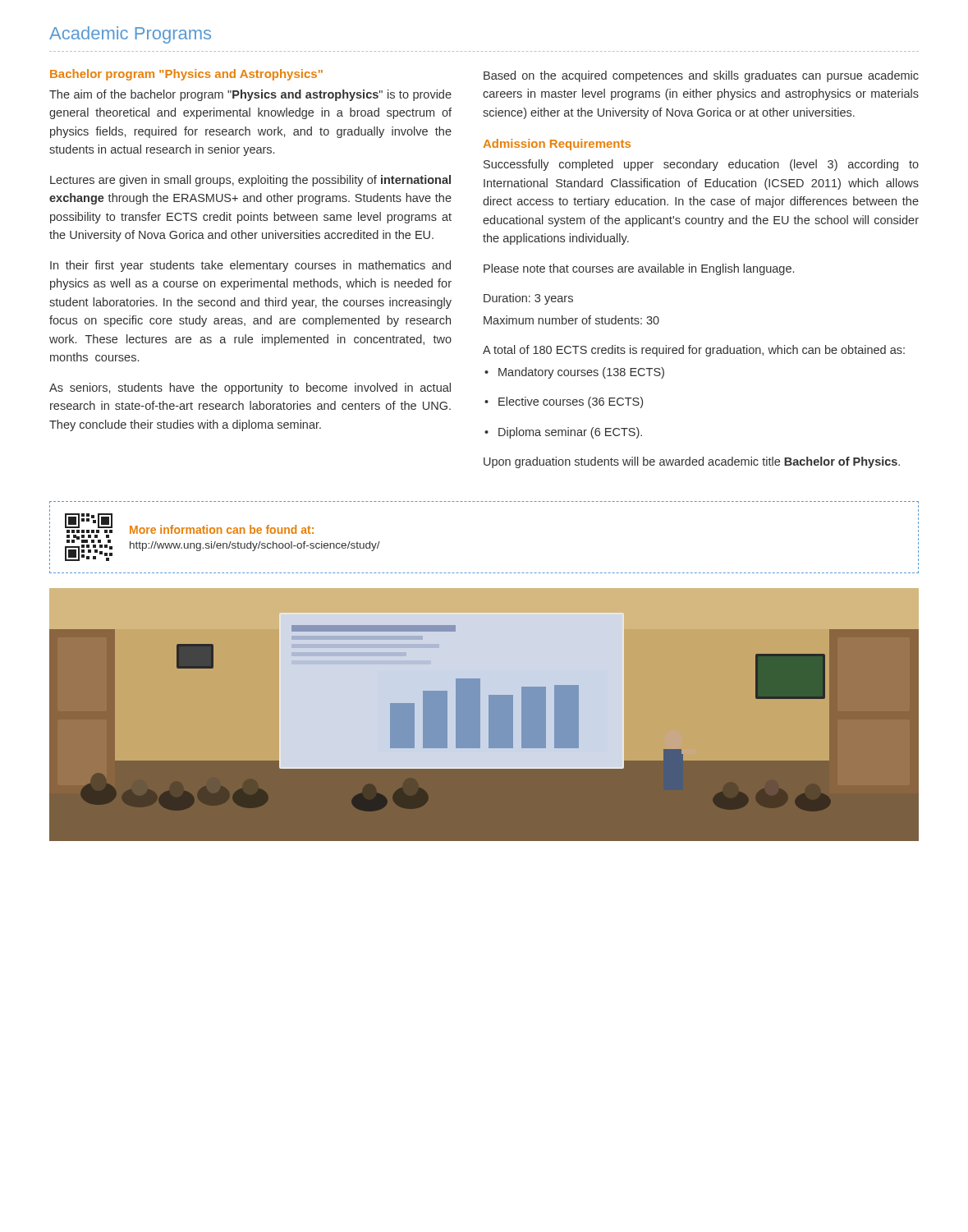The height and width of the screenshot is (1232, 968).
Task: Navigate to the block starting "Please note that courses"
Action: pos(701,269)
